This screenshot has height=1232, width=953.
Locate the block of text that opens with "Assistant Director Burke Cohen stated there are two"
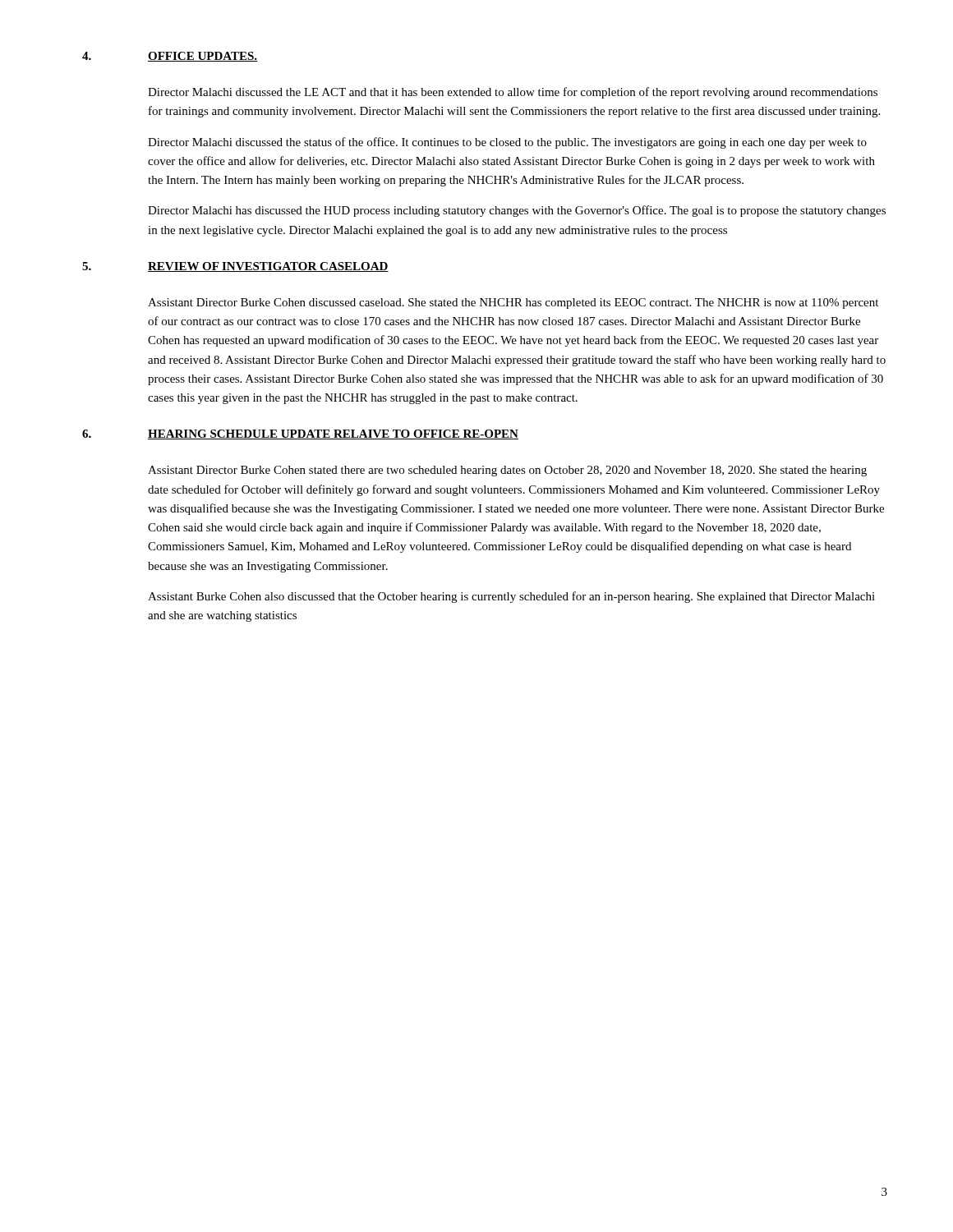(x=516, y=518)
